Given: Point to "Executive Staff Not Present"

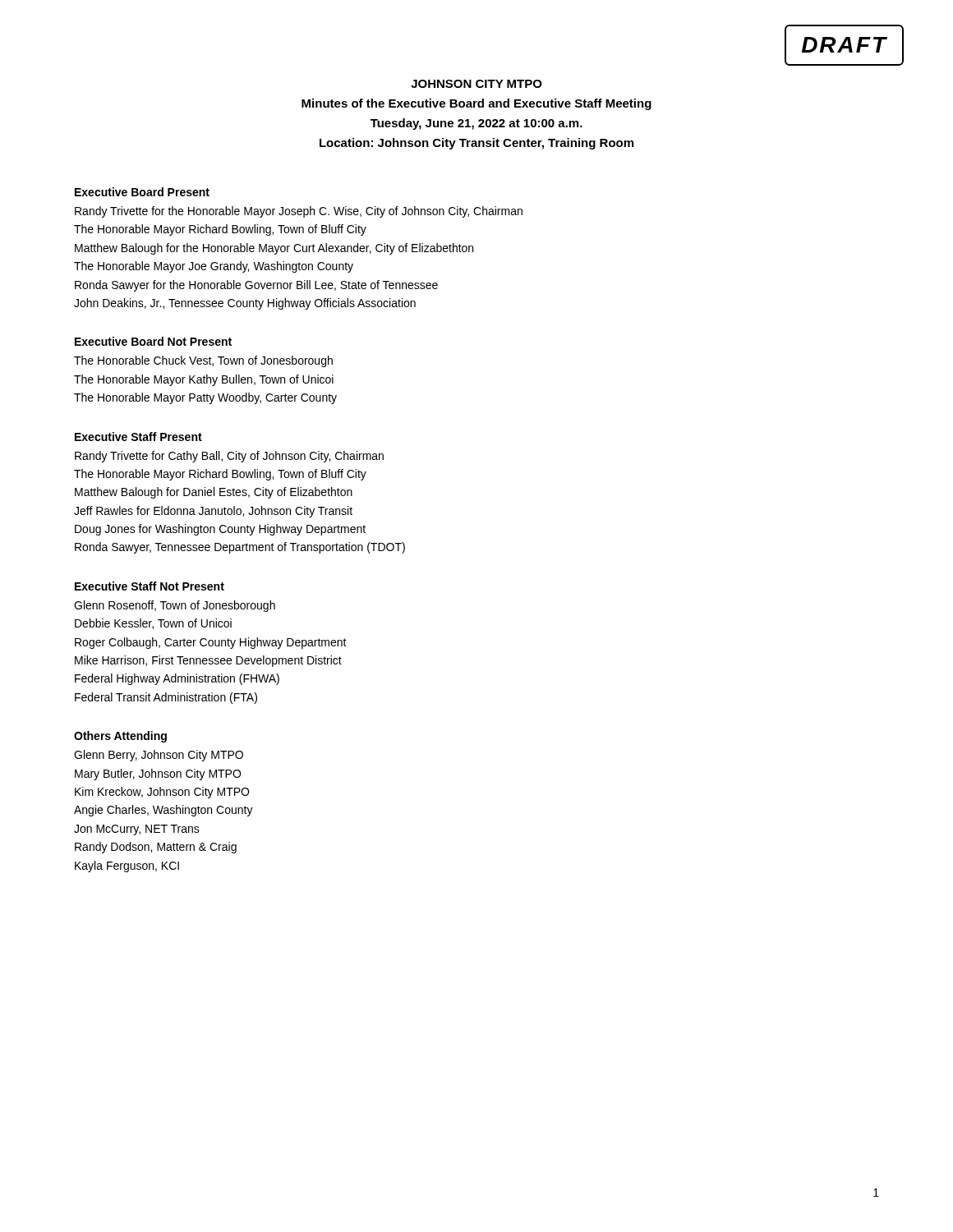Looking at the screenshot, I should (x=149, y=586).
